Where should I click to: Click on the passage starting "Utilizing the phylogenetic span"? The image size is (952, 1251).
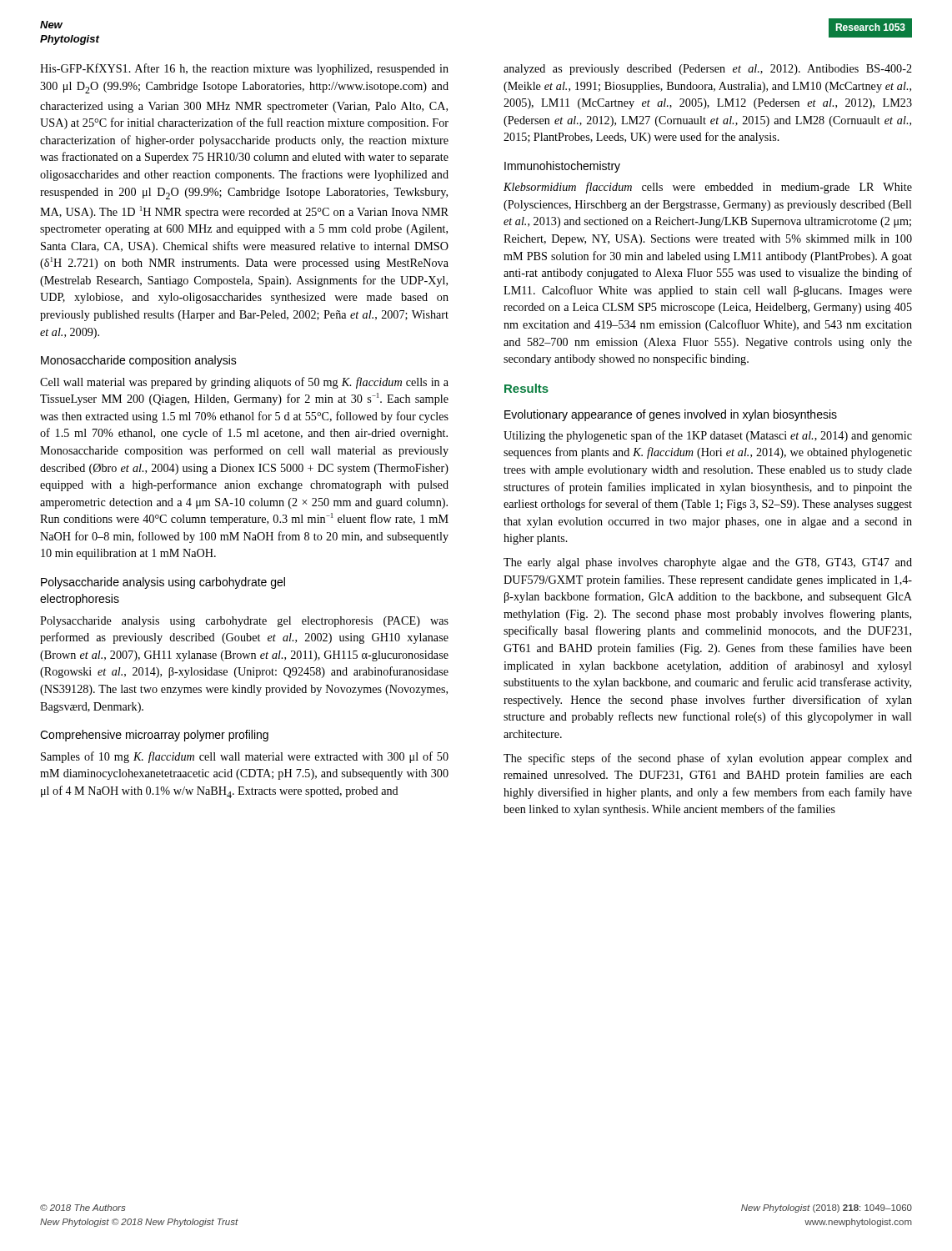(708, 622)
